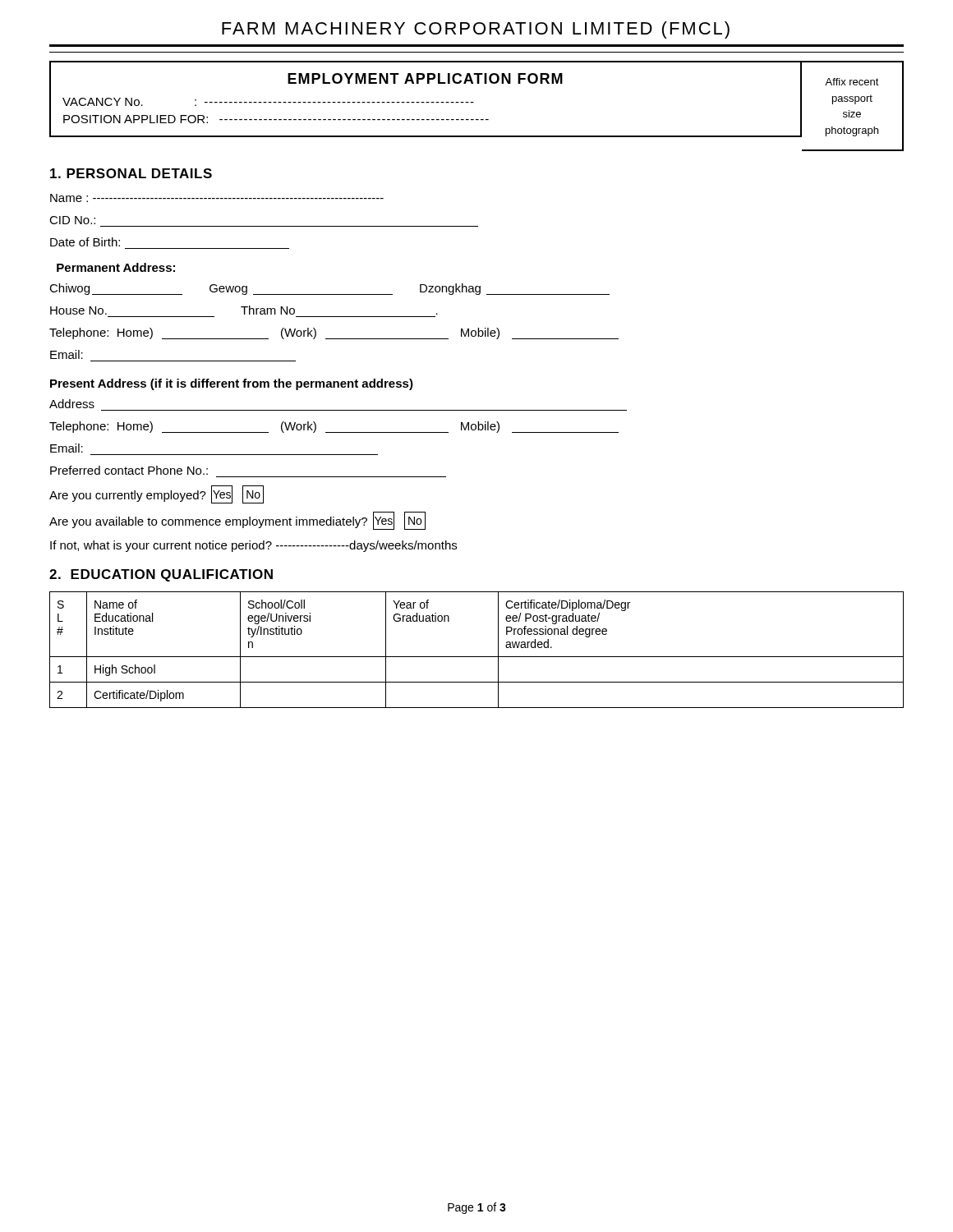Point to the passage starting "VACANCY No. : -------------------------------------------------------"
Screen dimensions: 1232x953
[426, 101]
